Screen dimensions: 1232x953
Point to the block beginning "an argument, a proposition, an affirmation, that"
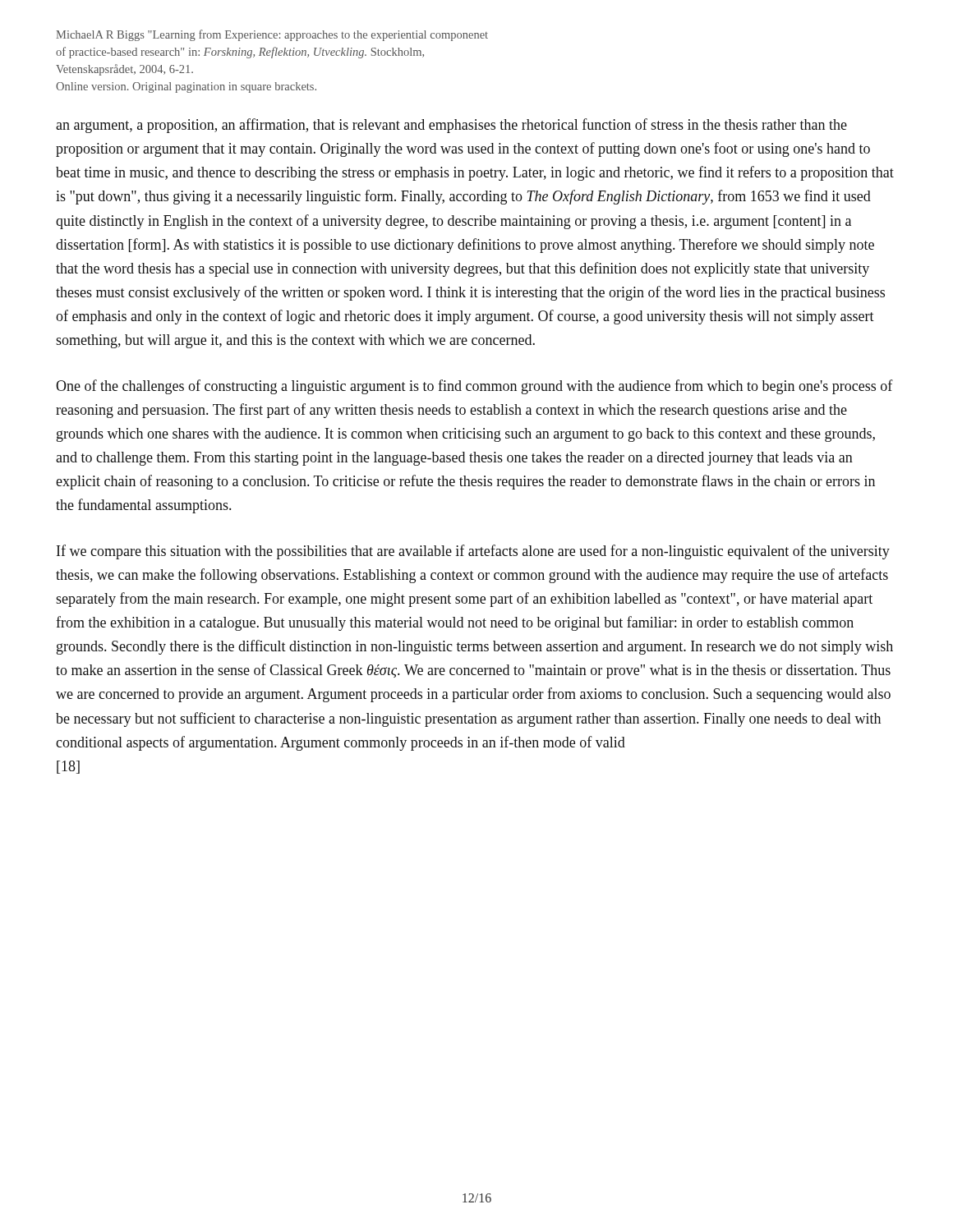point(475,233)
